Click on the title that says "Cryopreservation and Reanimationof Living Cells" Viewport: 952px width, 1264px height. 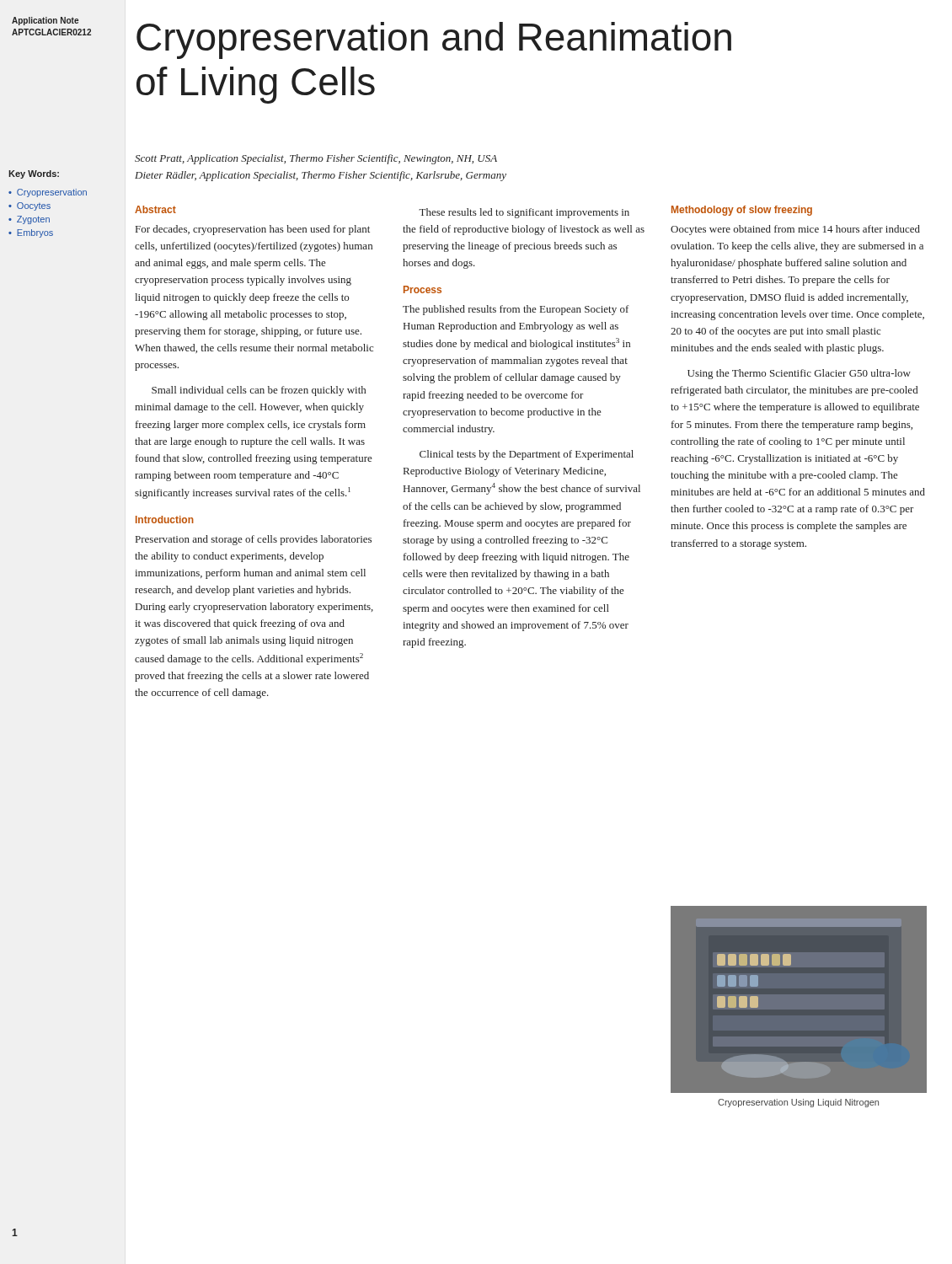pyautogui.click(x=531, y=60)
